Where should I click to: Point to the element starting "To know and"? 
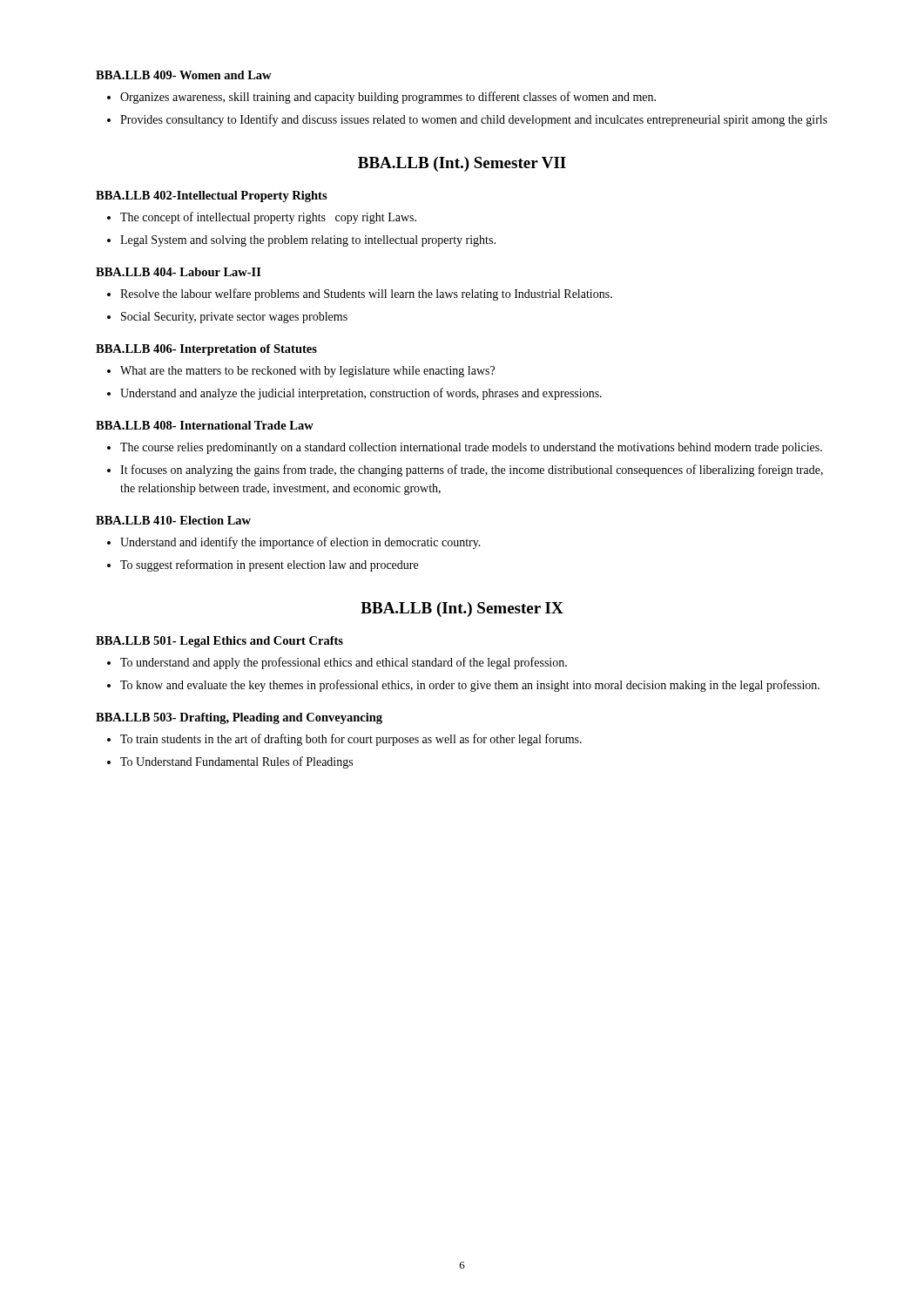pyautogui.click(x=462, y=685)
